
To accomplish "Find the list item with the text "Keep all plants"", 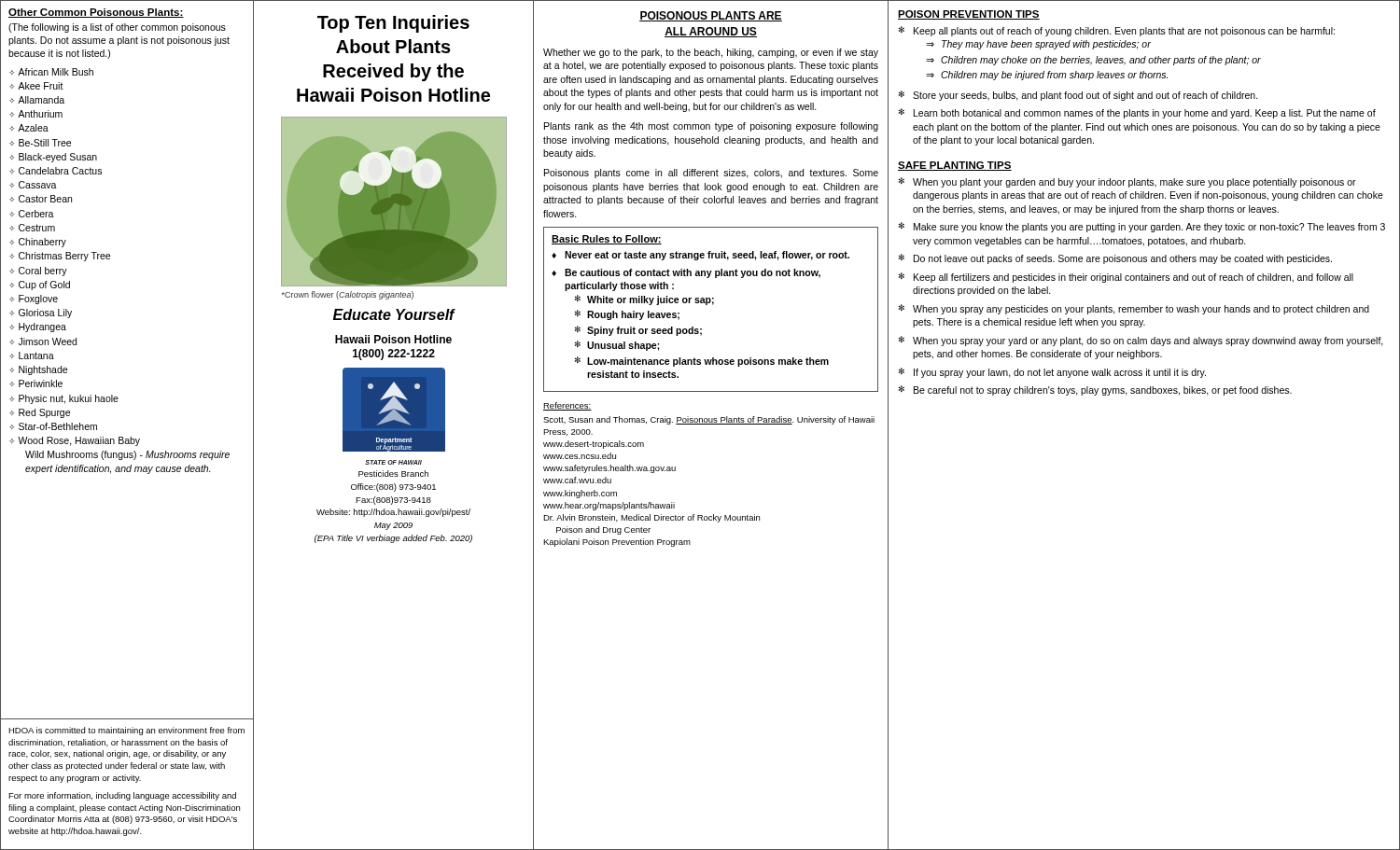I will [x=1151, y=54].
